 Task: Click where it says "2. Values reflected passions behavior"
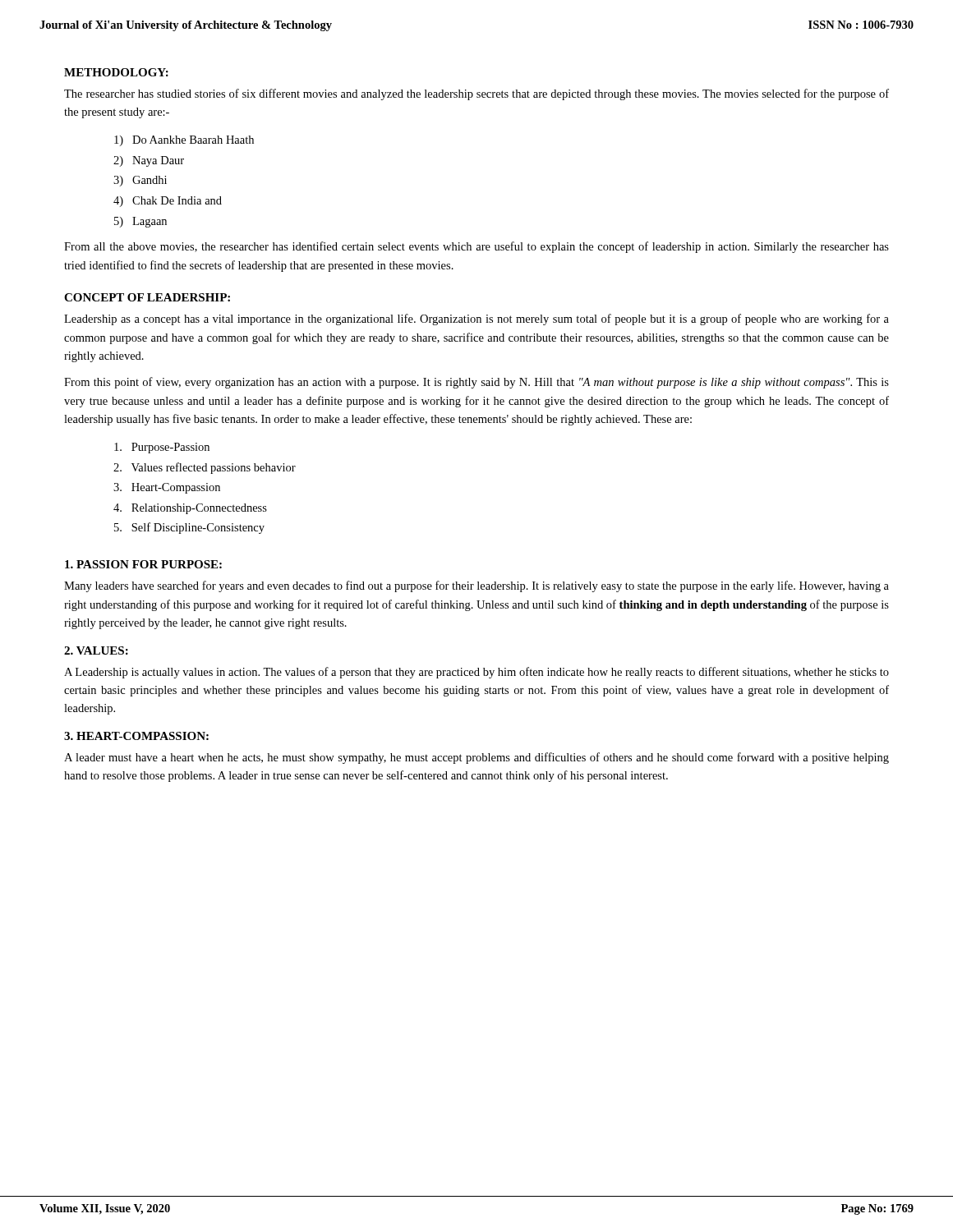[x=204, y=467]
